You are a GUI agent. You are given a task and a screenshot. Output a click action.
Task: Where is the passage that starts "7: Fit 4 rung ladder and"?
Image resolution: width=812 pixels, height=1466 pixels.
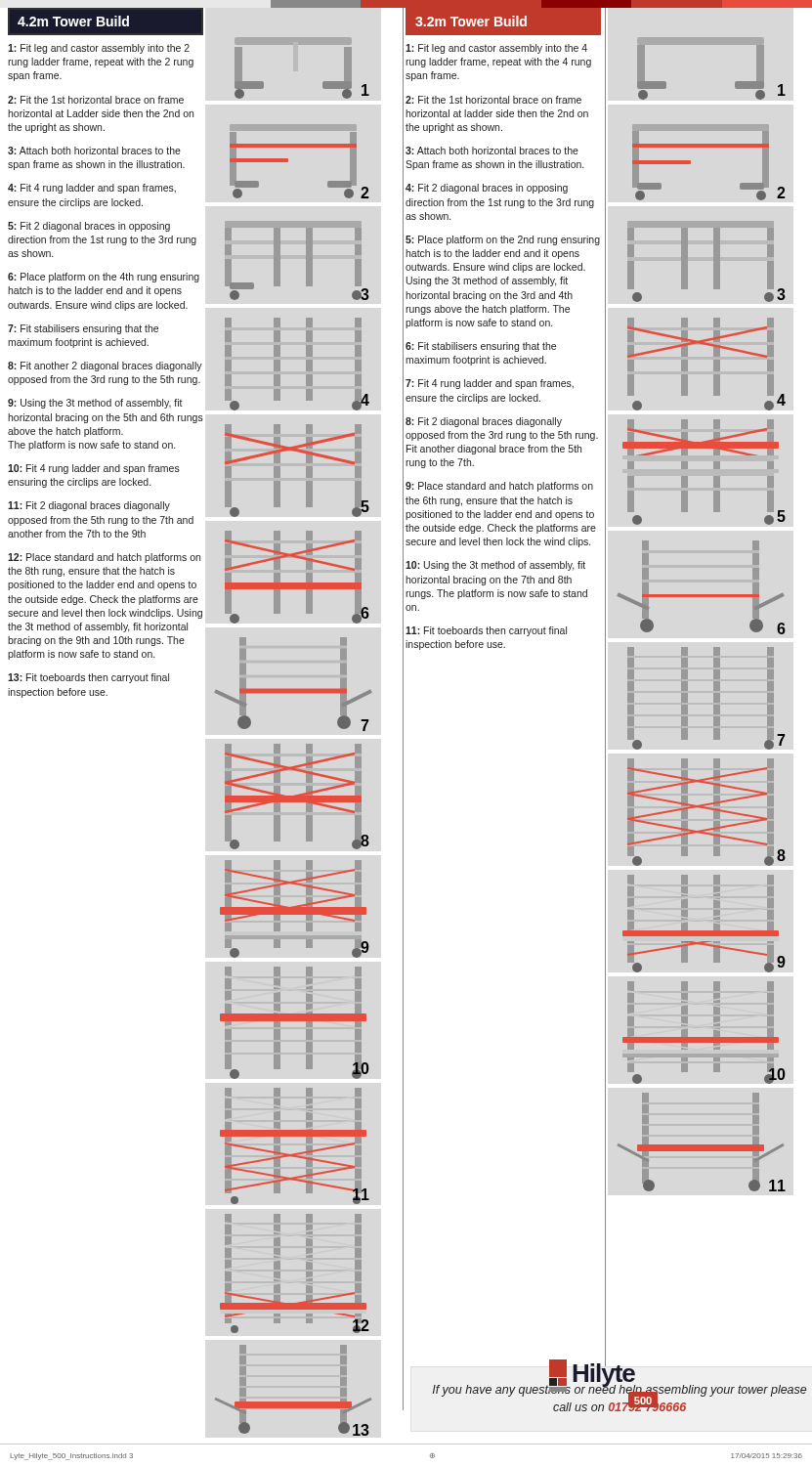pos(490,390)
